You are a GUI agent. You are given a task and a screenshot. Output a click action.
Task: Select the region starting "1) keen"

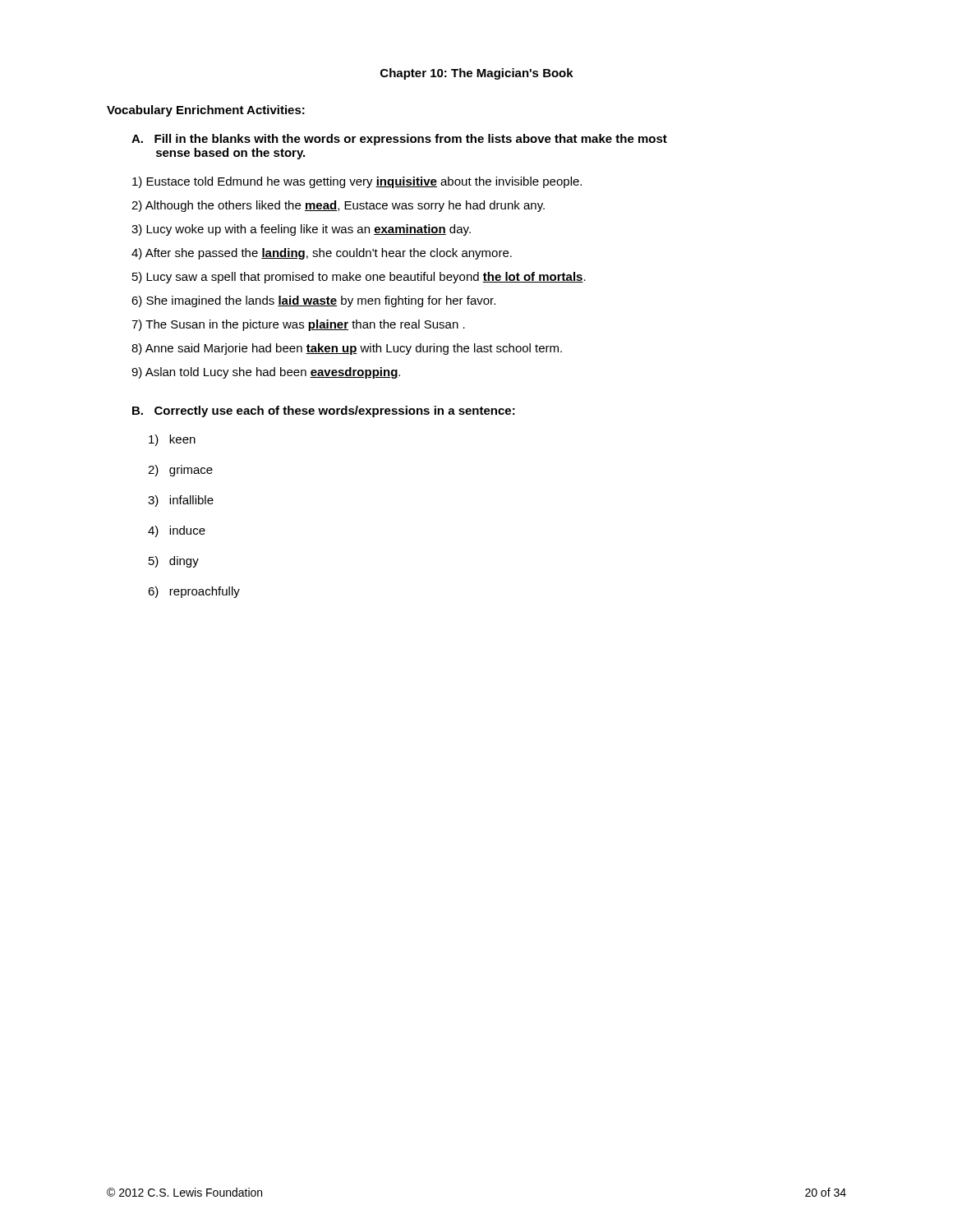pyautogui.click(x=172, y=439)
